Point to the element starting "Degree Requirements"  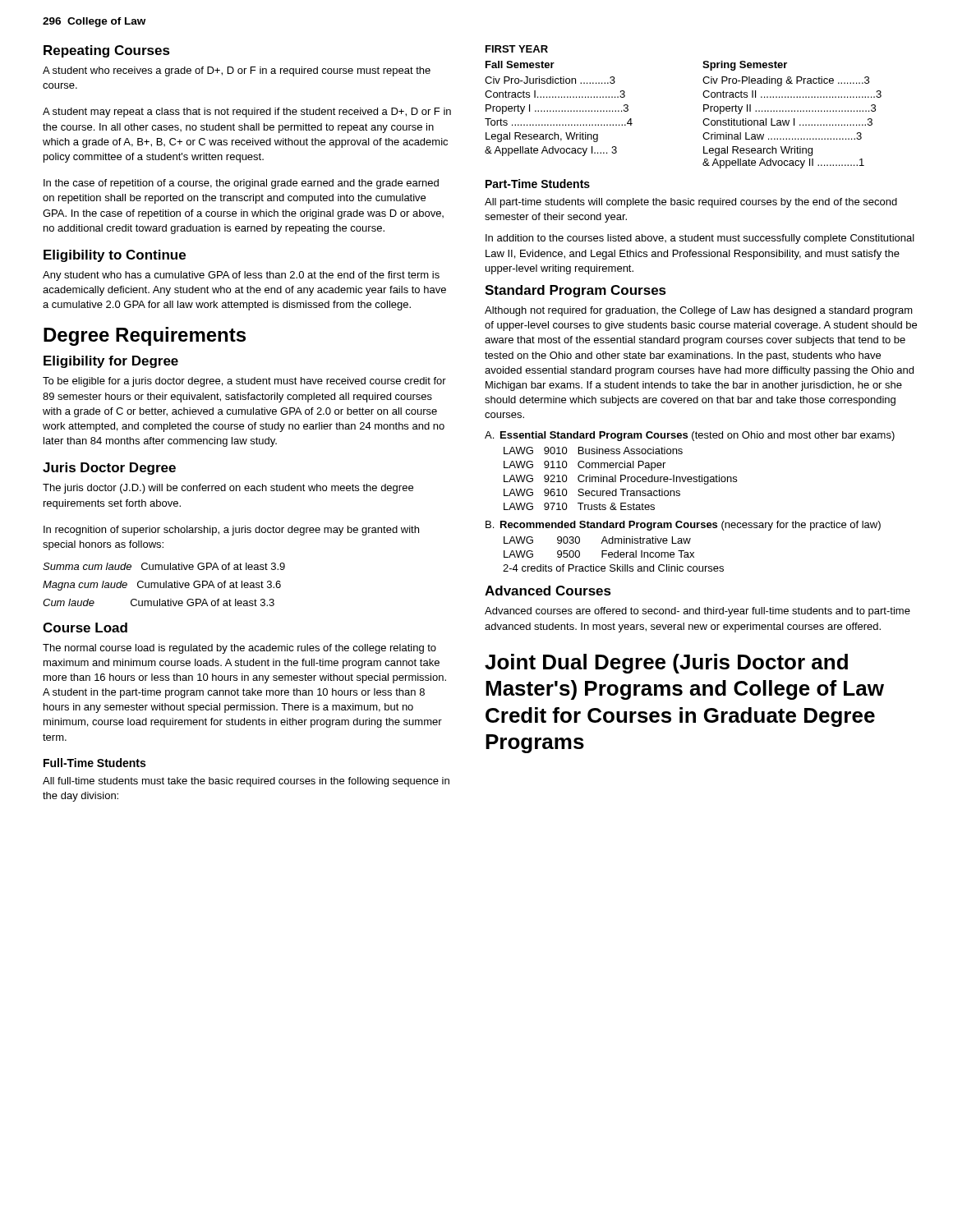pyautogui.click(x=248, y=335)
